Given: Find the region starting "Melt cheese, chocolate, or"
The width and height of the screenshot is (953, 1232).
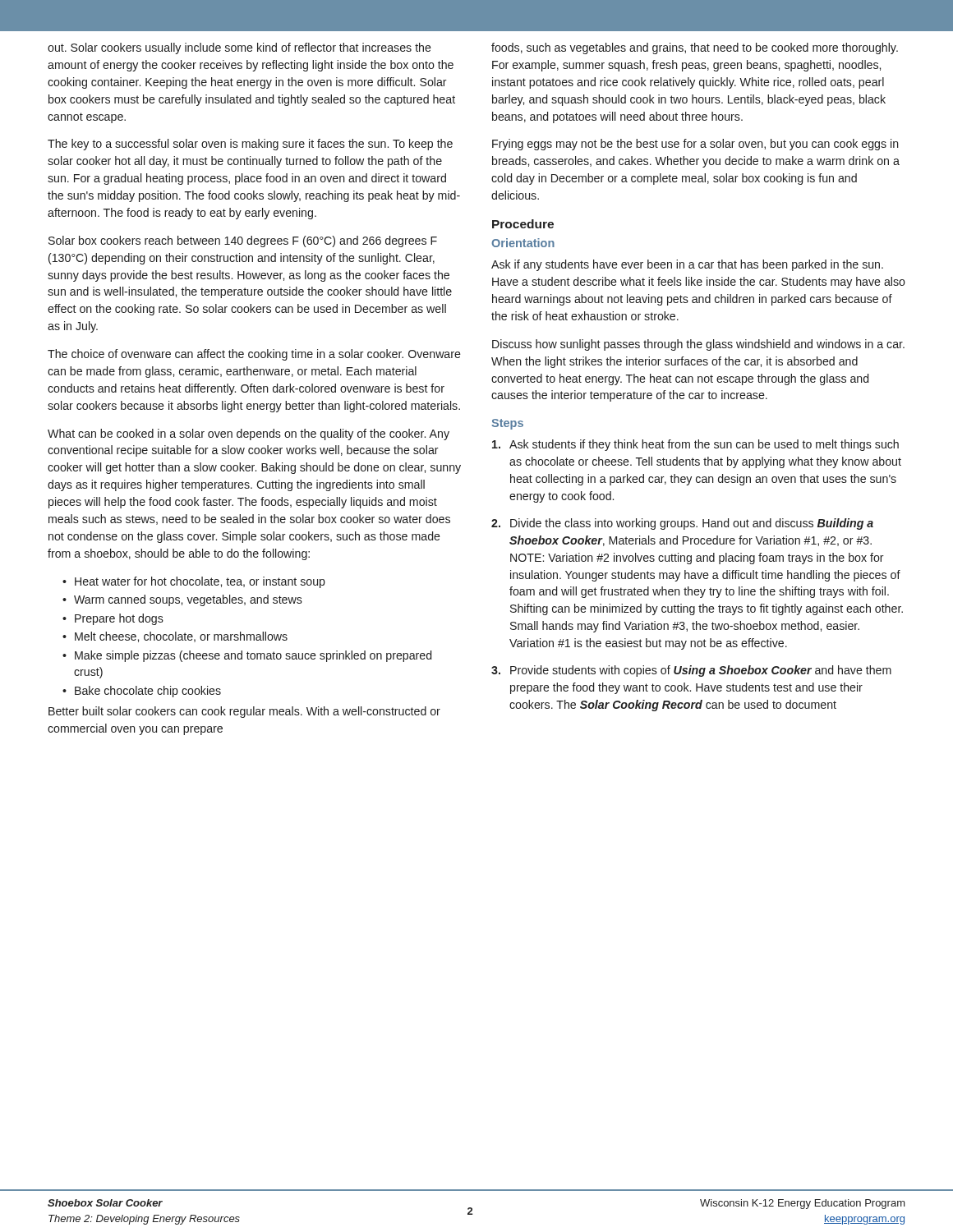Looking at the screenshot, I should (181, 637).
